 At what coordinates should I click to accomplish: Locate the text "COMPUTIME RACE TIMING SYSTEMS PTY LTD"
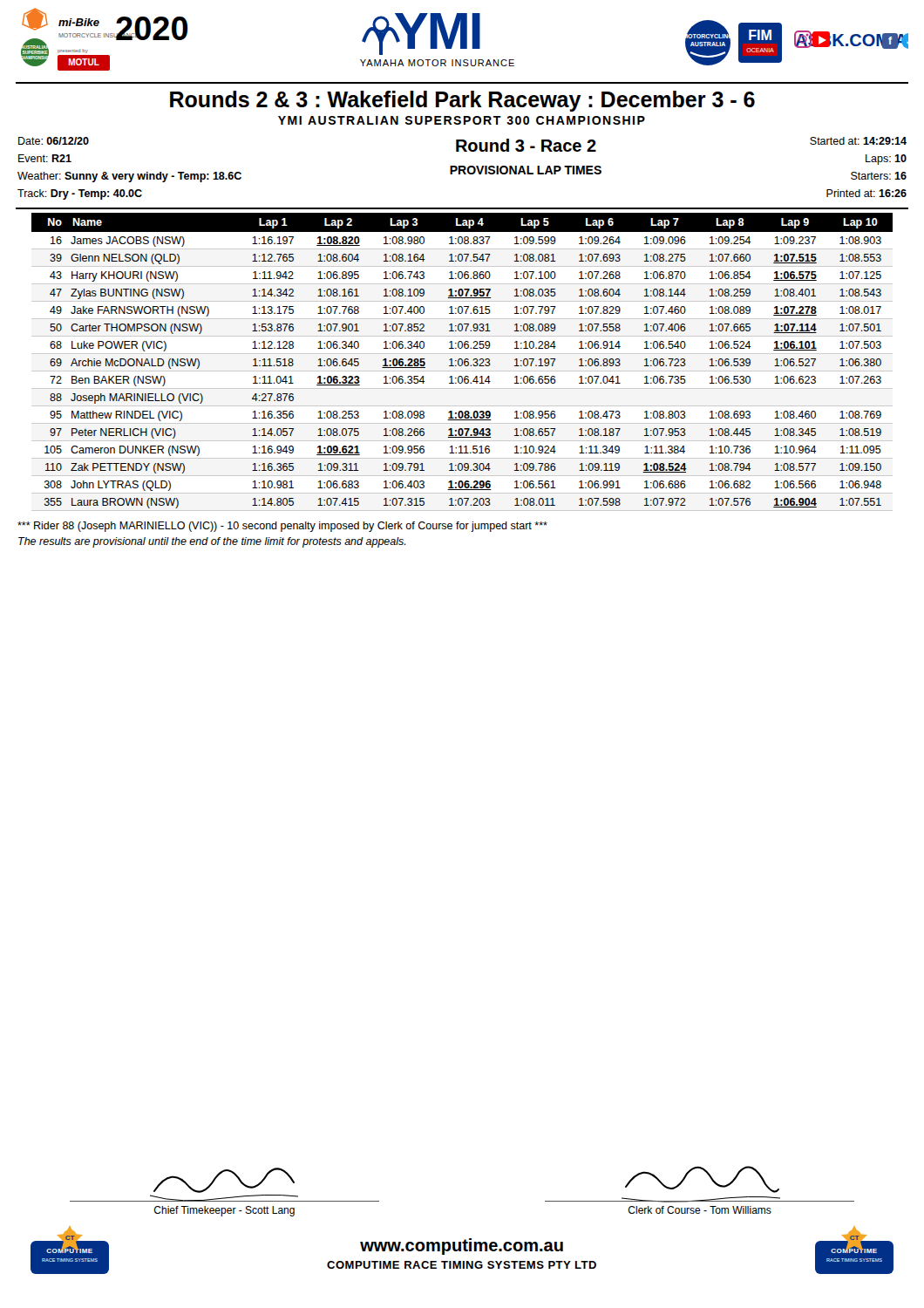click(462, 1265)
